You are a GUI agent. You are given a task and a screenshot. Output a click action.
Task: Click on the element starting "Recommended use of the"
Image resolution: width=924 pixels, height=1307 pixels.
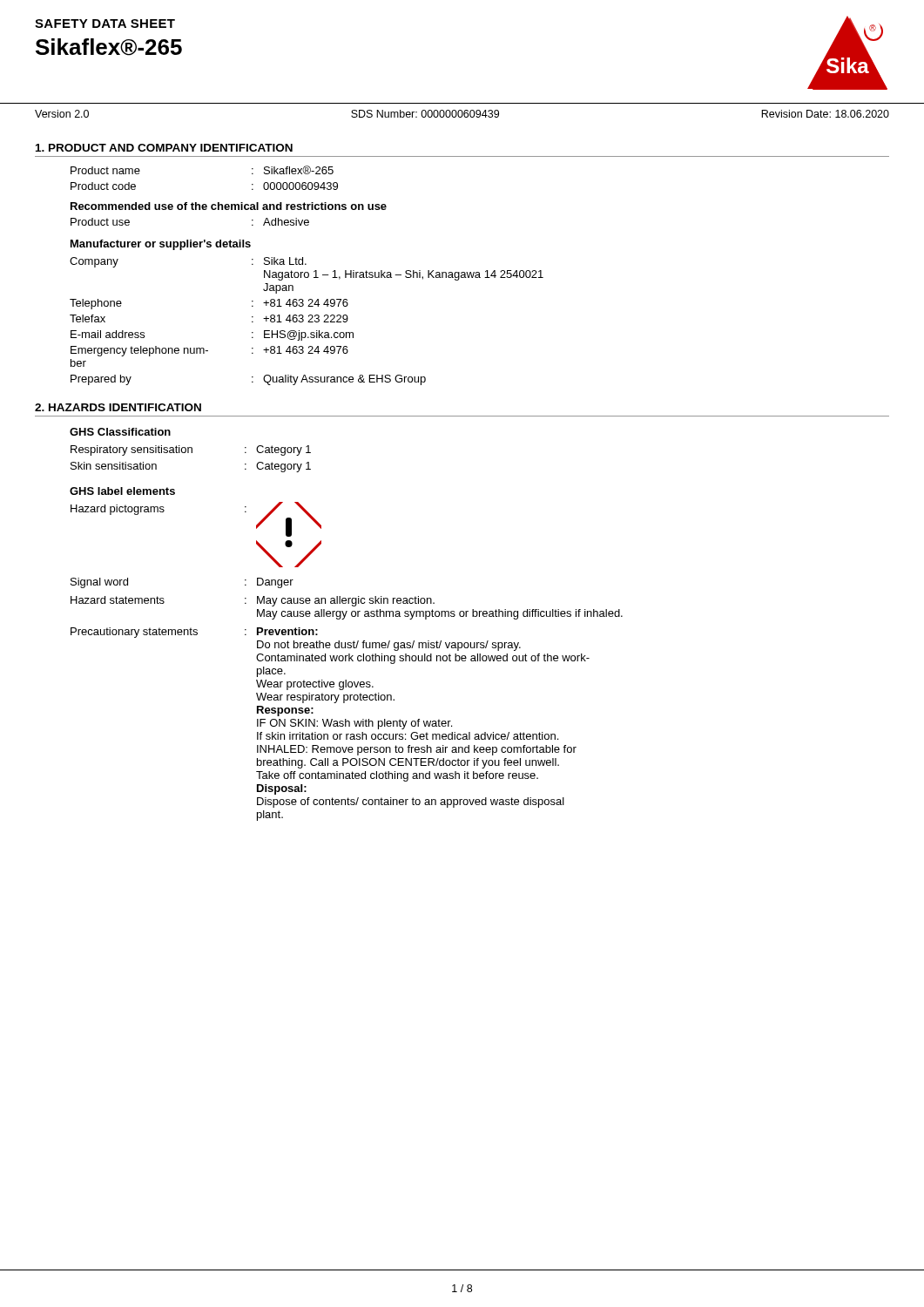228,206
